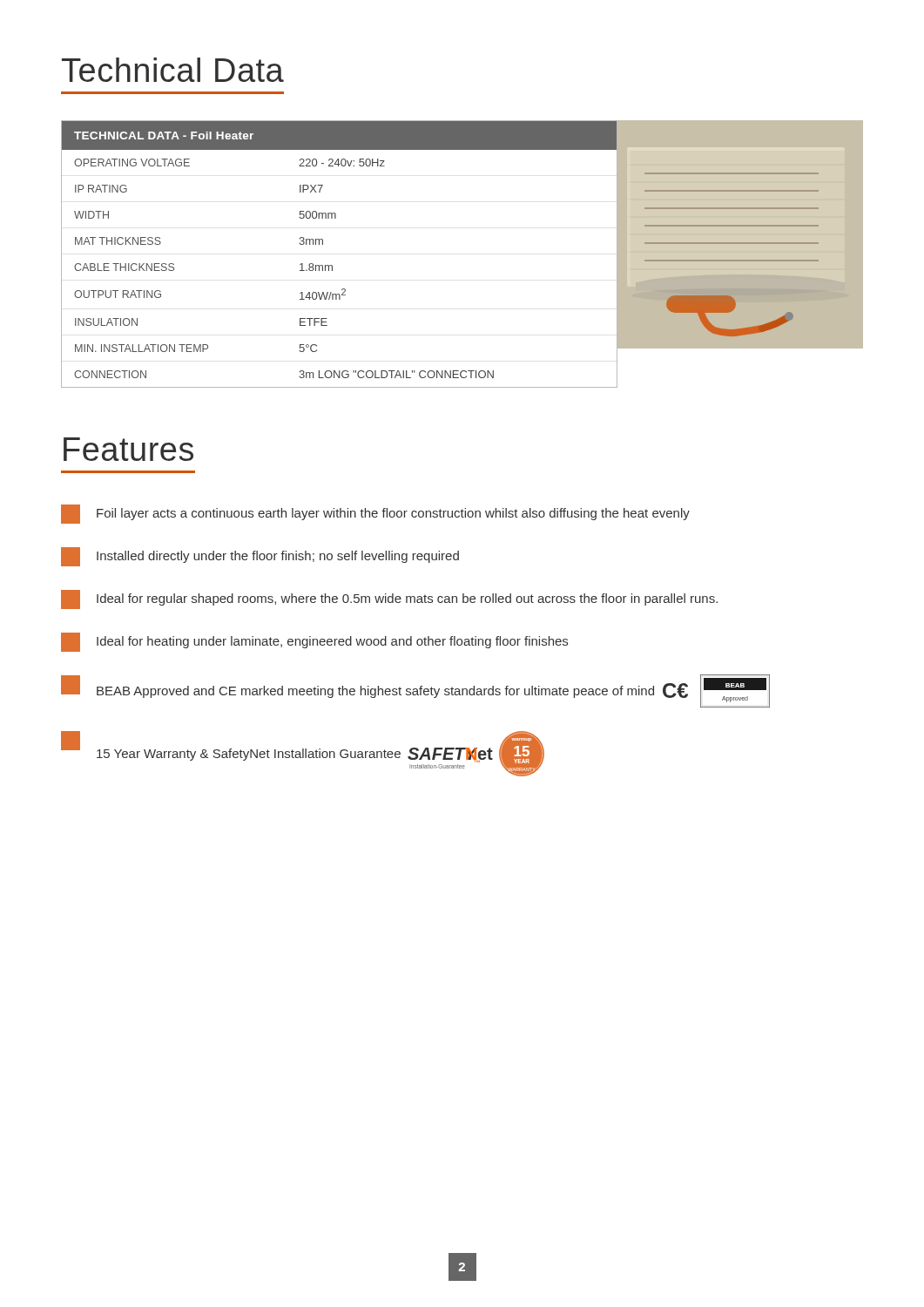The image size is (924, 1307).
Task: Select the text block starting "Installed directly under the floor finish;"
Action: point(462,557)
